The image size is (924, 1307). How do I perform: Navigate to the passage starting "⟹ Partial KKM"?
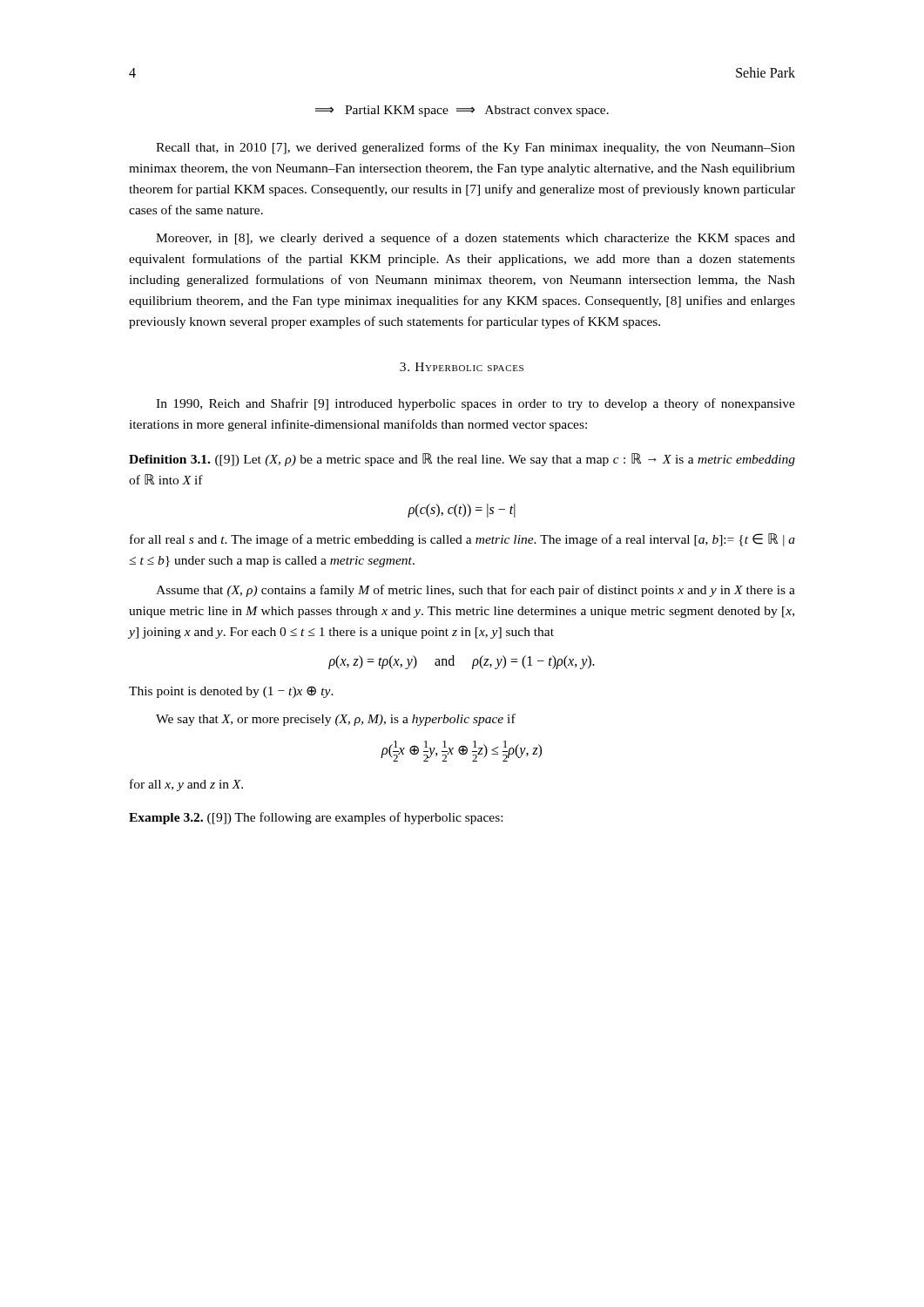click(x=462, y=109)
